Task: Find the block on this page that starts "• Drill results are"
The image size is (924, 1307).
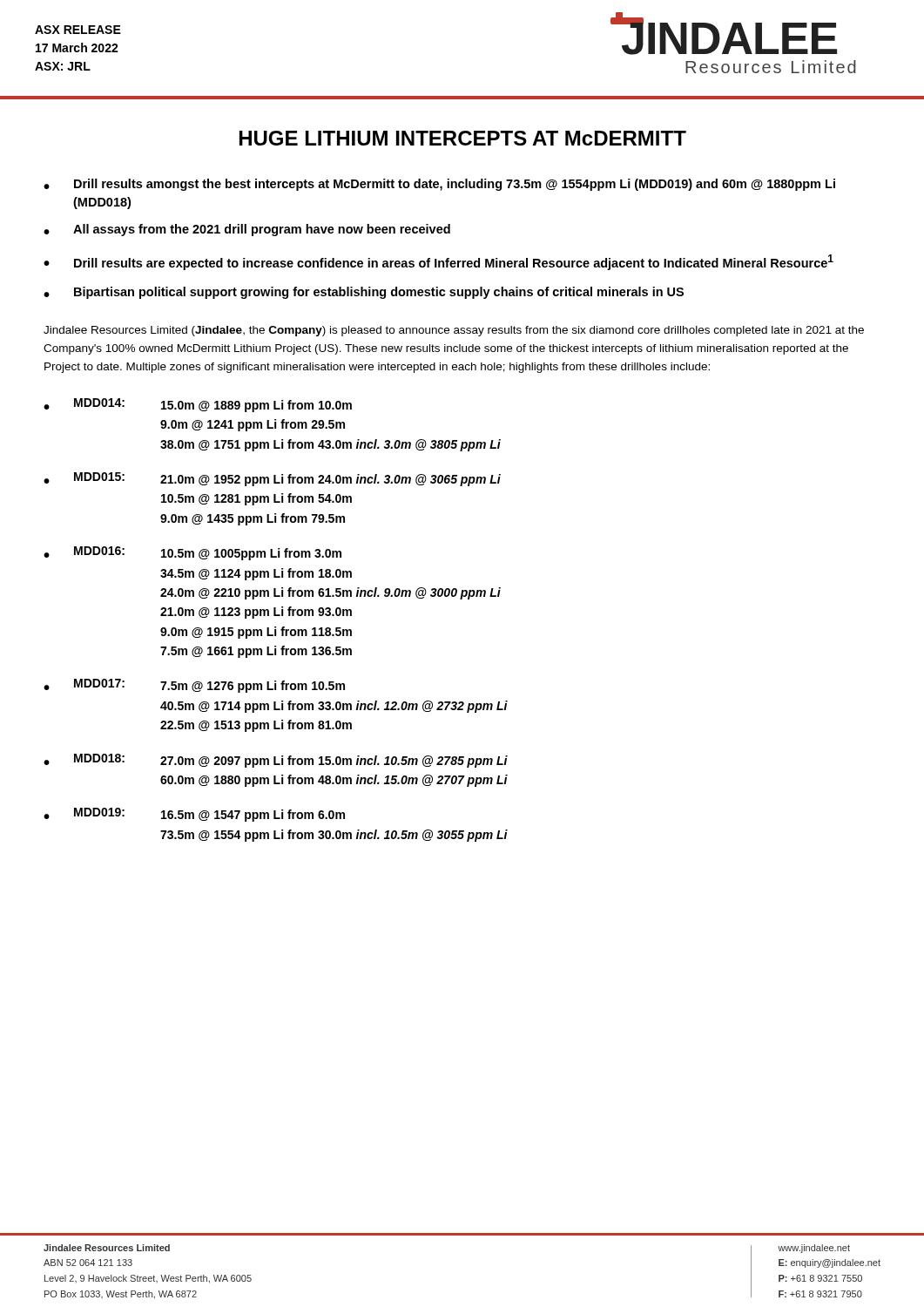Action: pyautogui.click(x=462, y=263)
